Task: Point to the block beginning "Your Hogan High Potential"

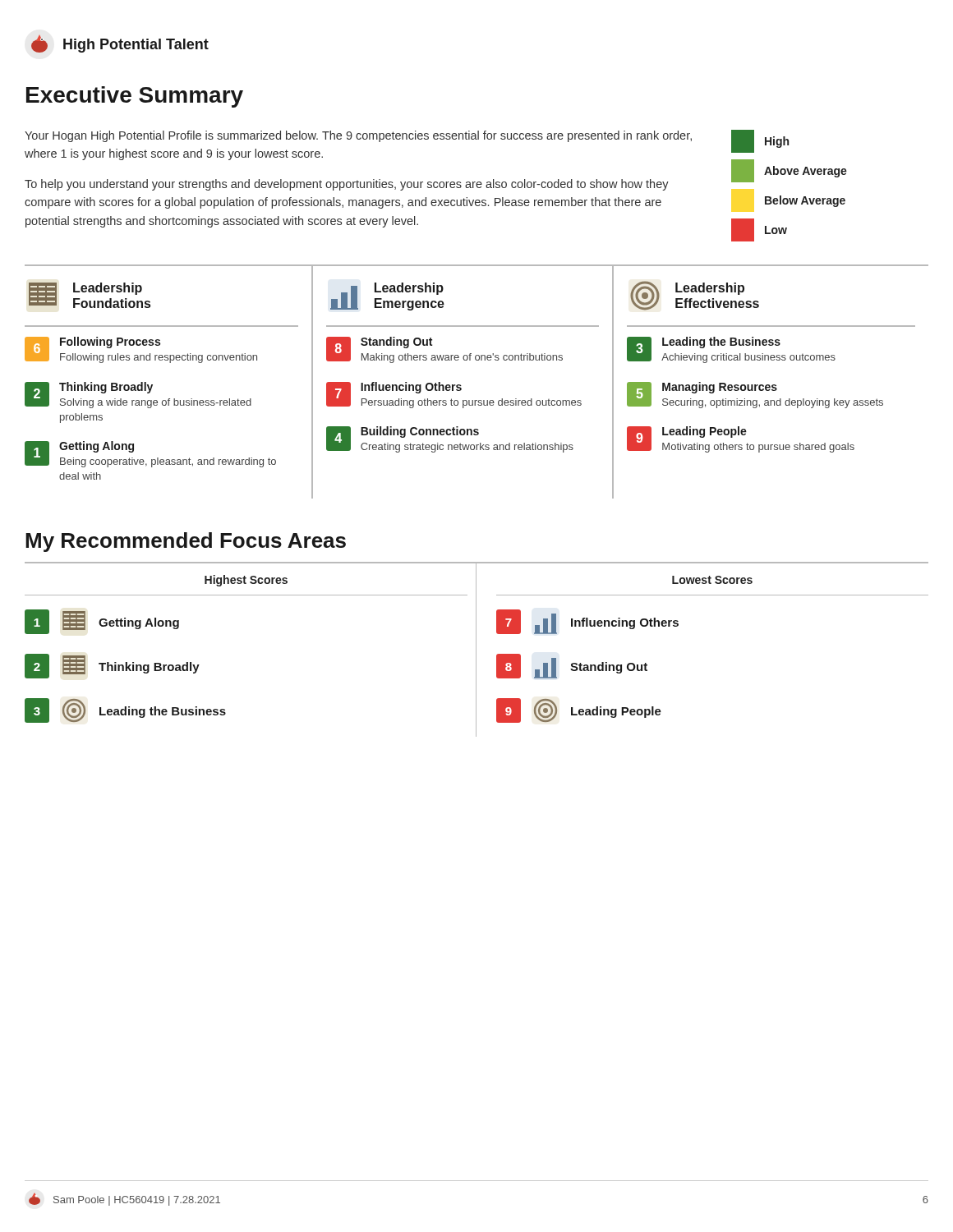Action: [x=362, y=178]
